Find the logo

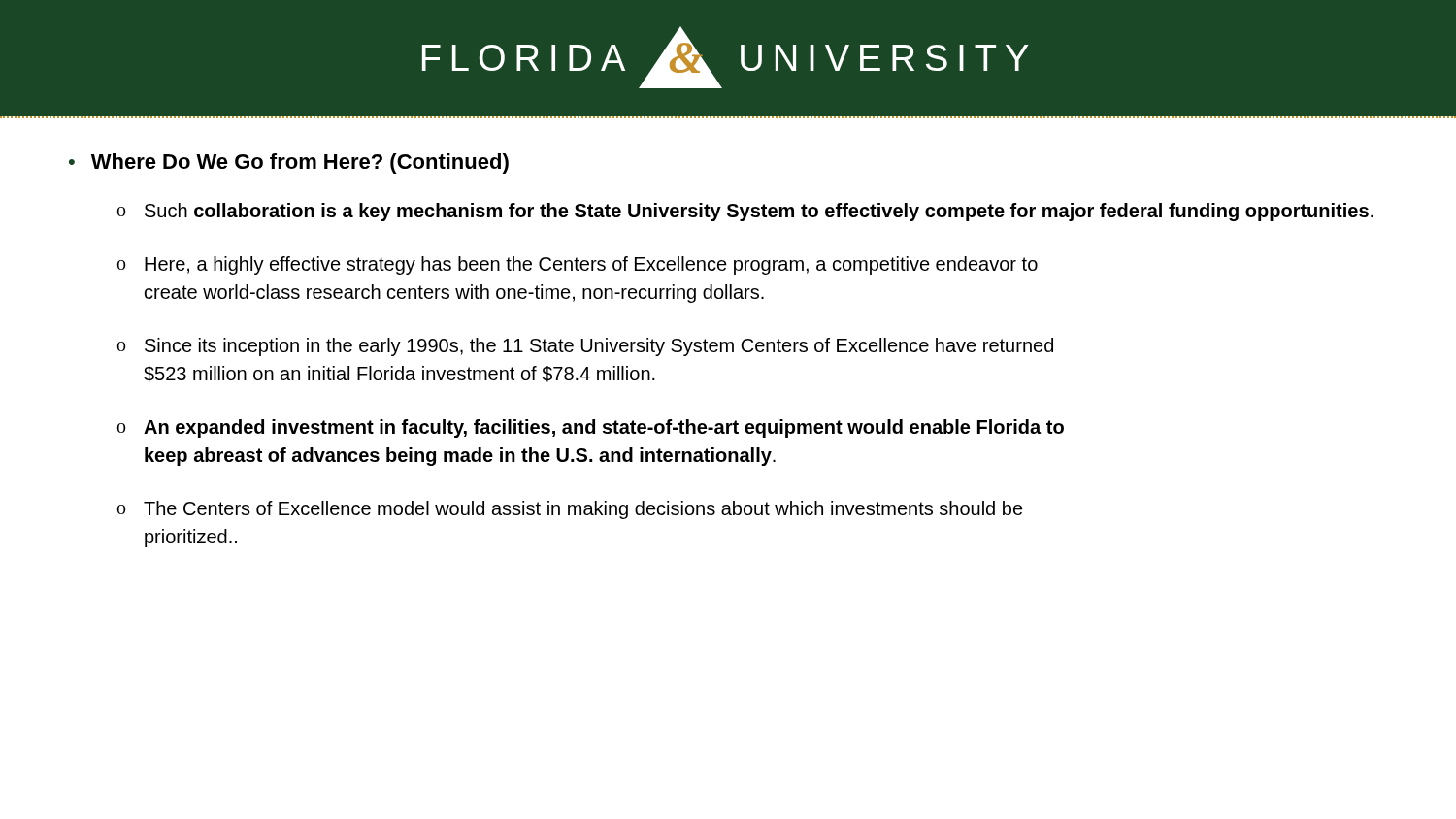tap(728, 58)
